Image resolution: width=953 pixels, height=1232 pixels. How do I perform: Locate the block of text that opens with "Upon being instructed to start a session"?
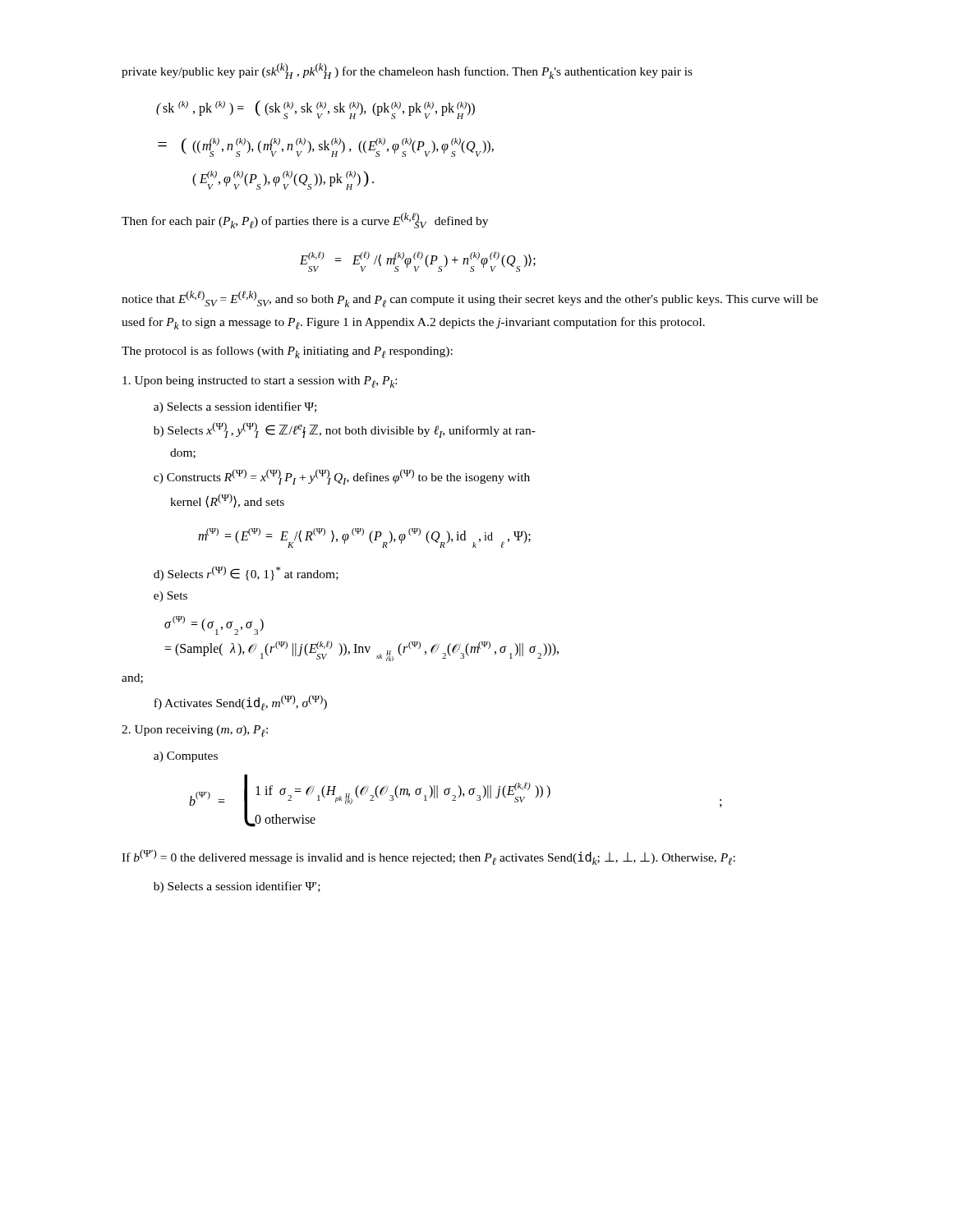(x=260, y=382)
